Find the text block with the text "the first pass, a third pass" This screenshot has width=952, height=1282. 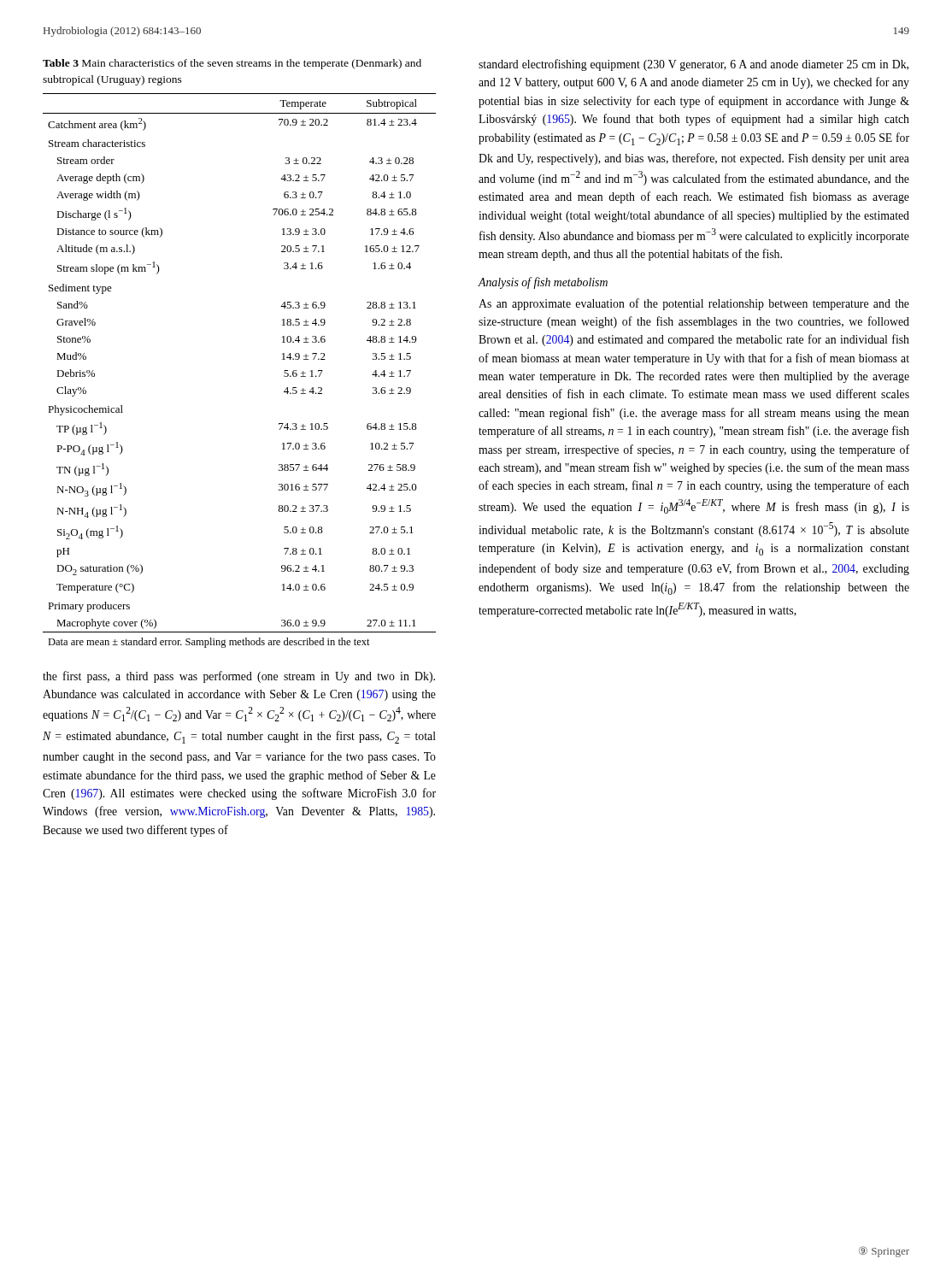point(239,753)
